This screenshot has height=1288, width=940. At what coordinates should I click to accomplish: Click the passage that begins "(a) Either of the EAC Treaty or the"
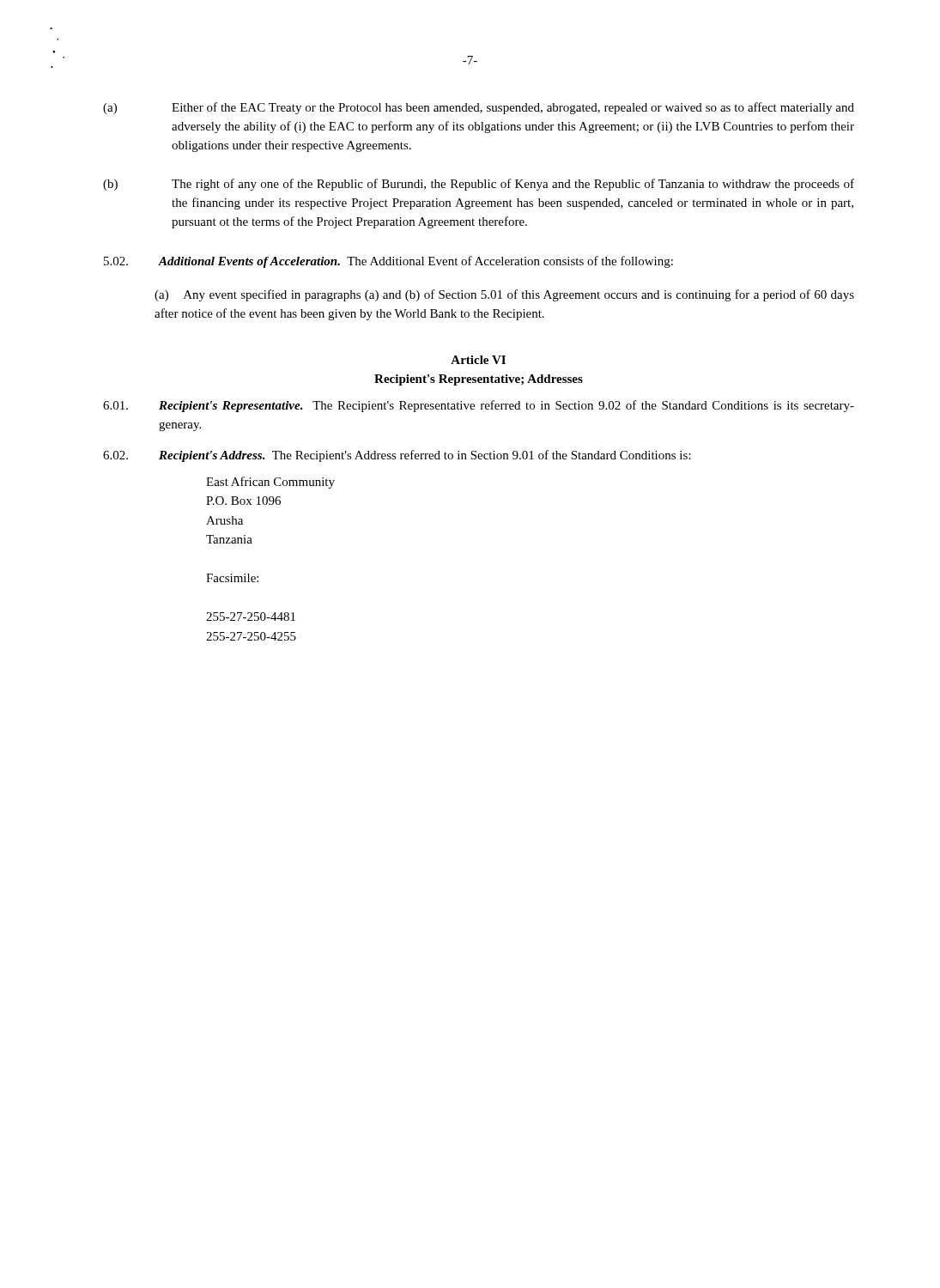479,127
